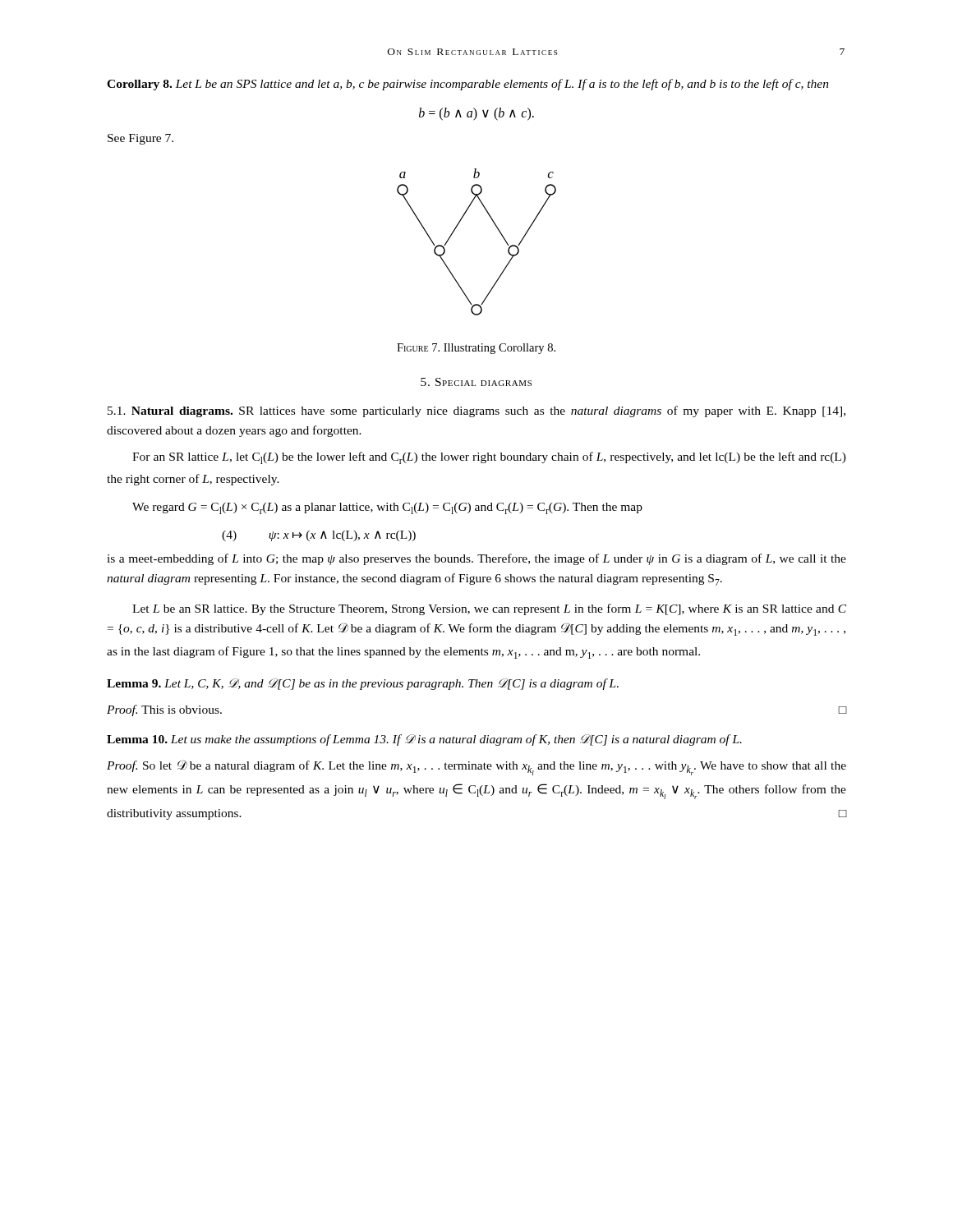
Task: Locate the text starting "Figure 7. Illustrating Corollary"
Action: coord(476,347)
